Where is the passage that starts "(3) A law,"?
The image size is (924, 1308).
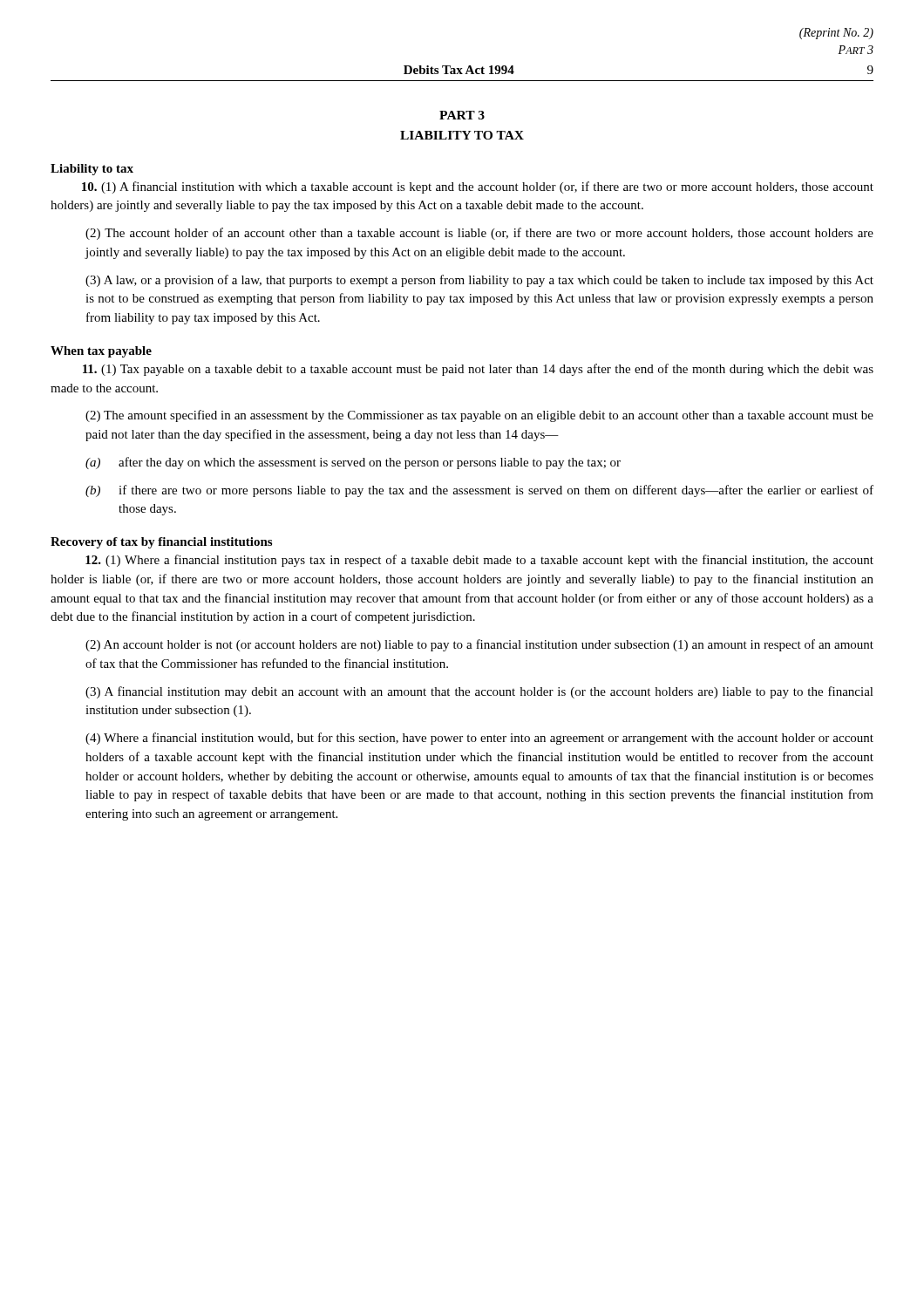[x=479, y=298]
